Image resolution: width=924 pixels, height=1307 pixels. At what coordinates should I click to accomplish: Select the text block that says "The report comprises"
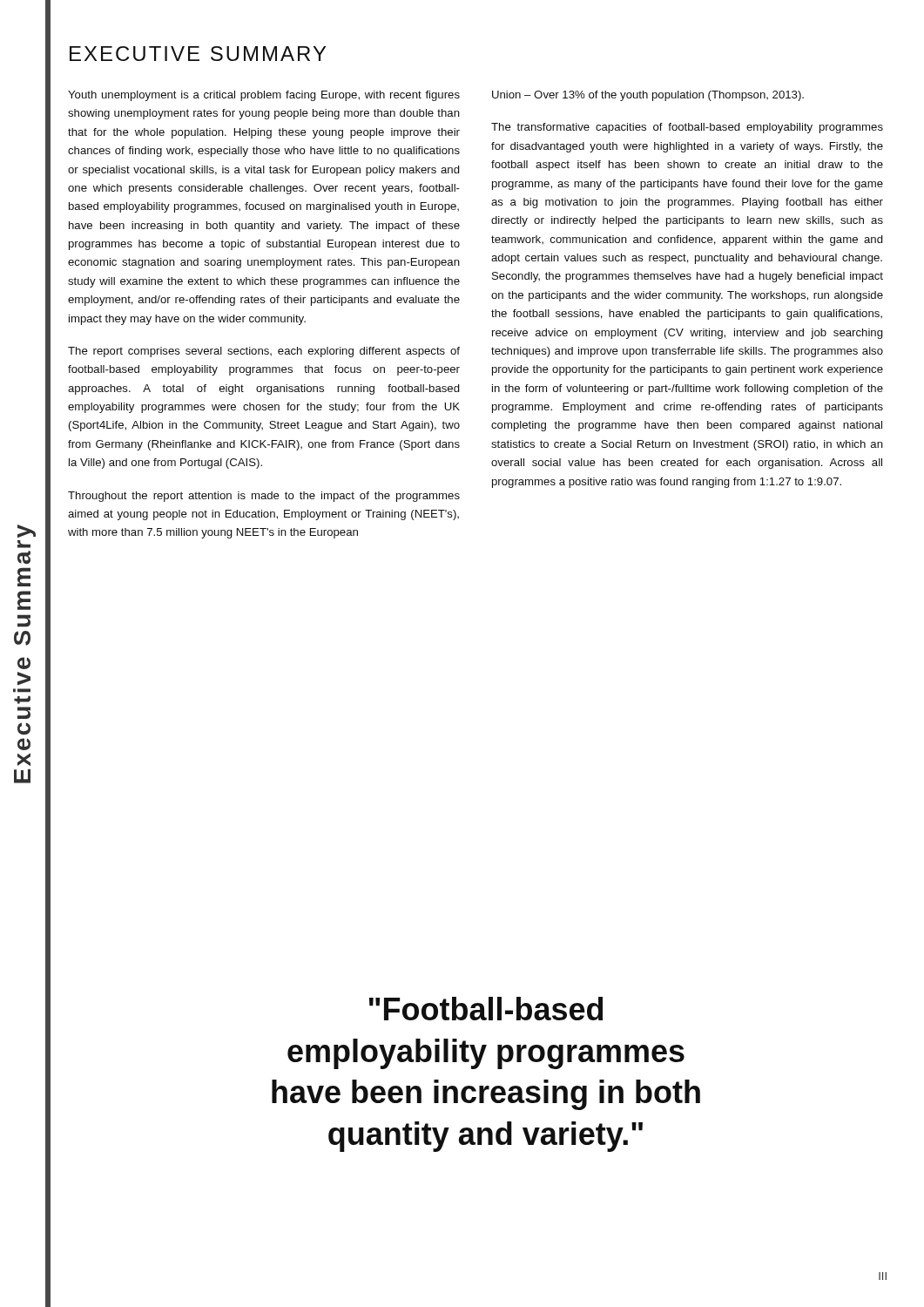(x=264, y=407)
